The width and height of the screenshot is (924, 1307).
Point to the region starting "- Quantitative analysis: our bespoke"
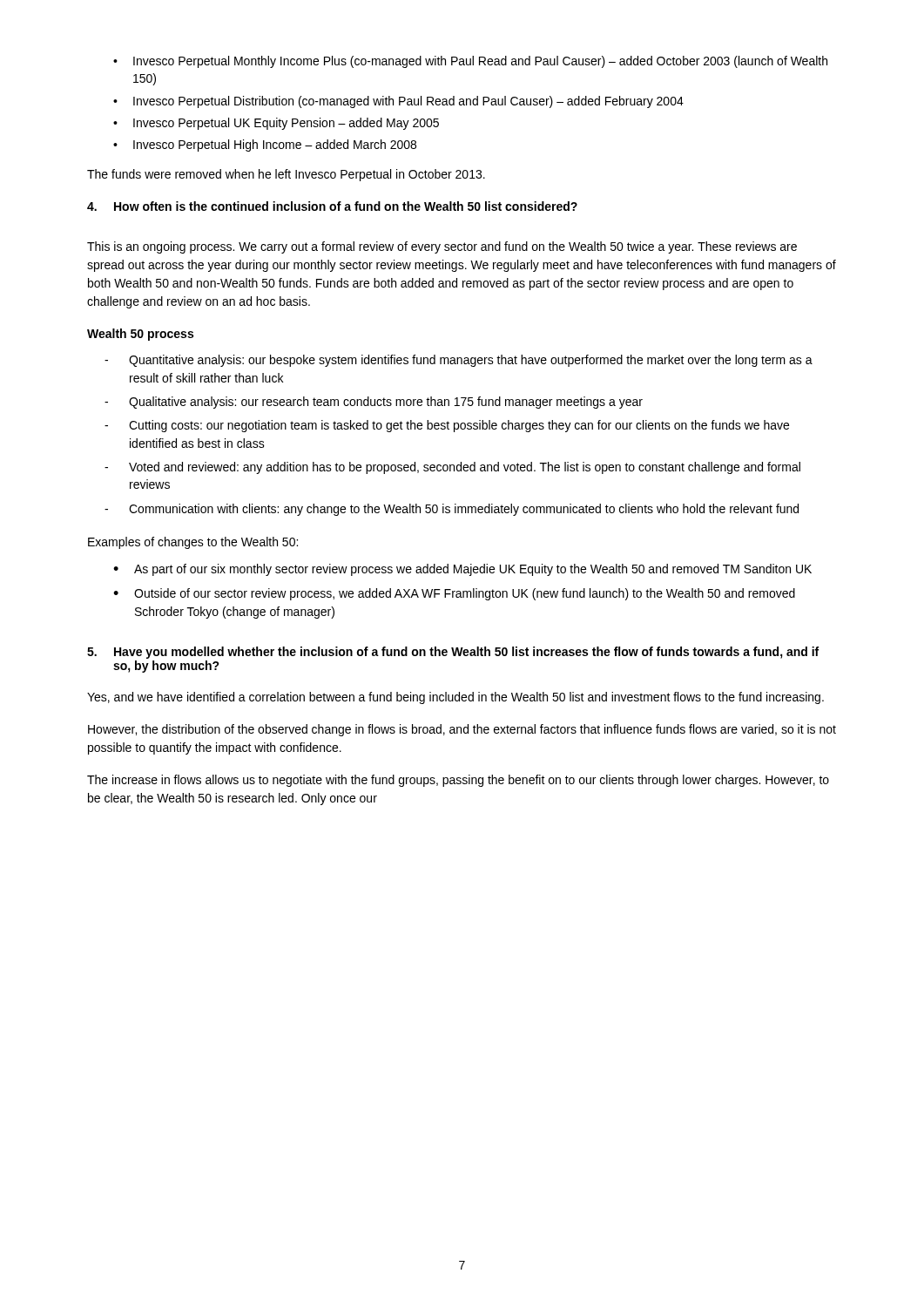(x=471, y=369)
